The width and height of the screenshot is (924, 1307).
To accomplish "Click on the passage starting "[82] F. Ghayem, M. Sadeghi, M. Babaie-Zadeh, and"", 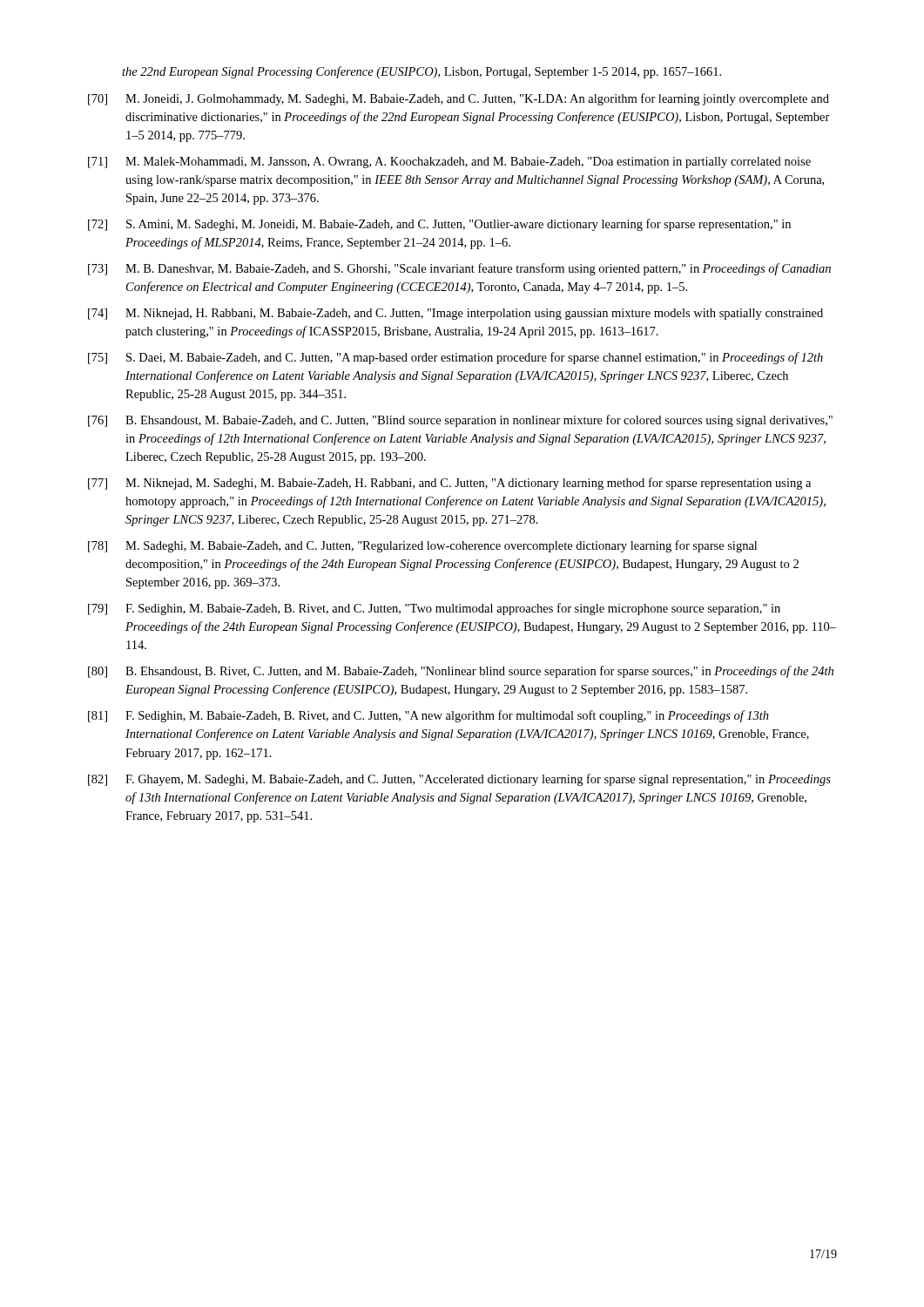I will pyautogui.click(x=462, y=797).
